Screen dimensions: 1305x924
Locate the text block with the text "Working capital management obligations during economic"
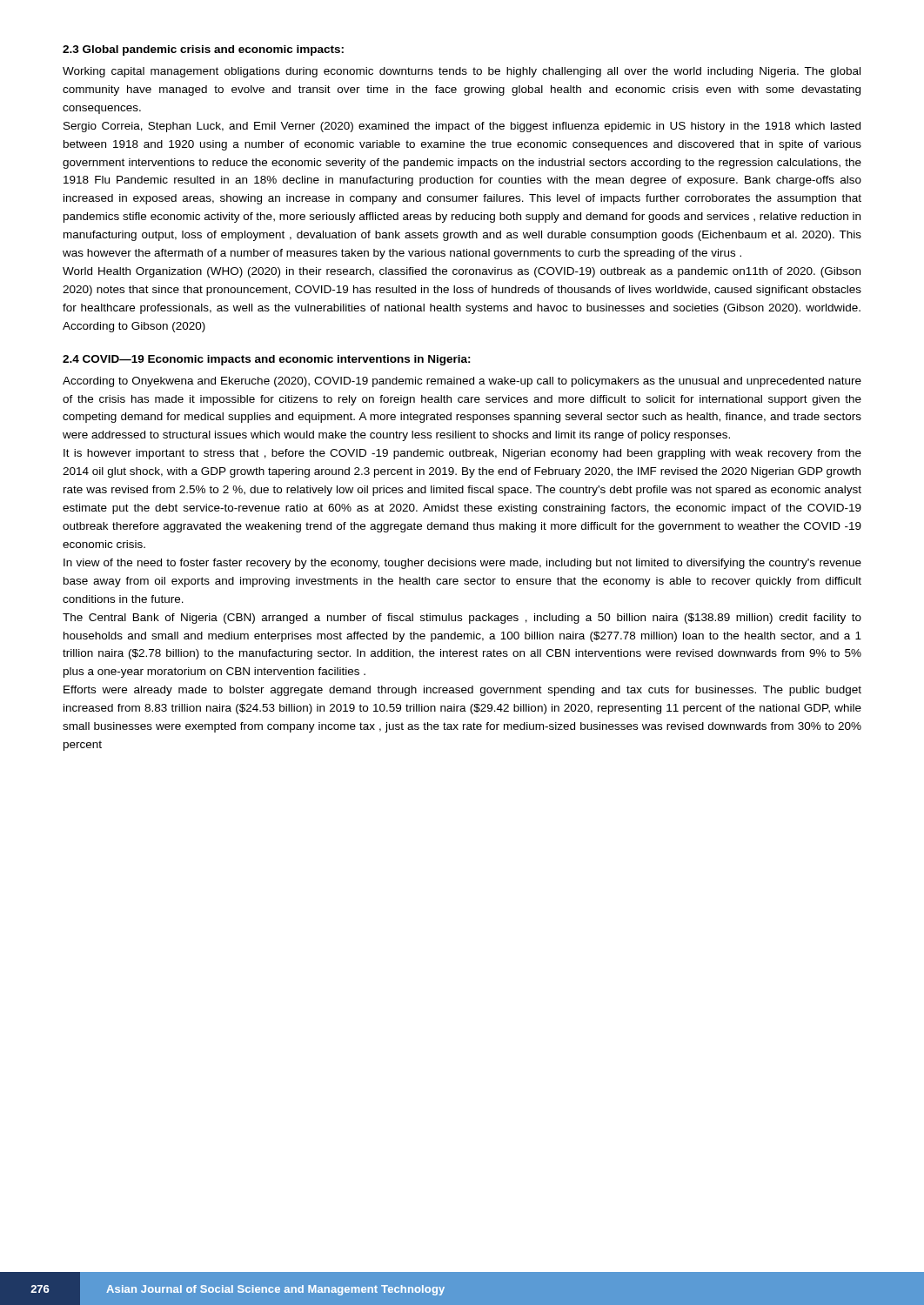[462, 198]
